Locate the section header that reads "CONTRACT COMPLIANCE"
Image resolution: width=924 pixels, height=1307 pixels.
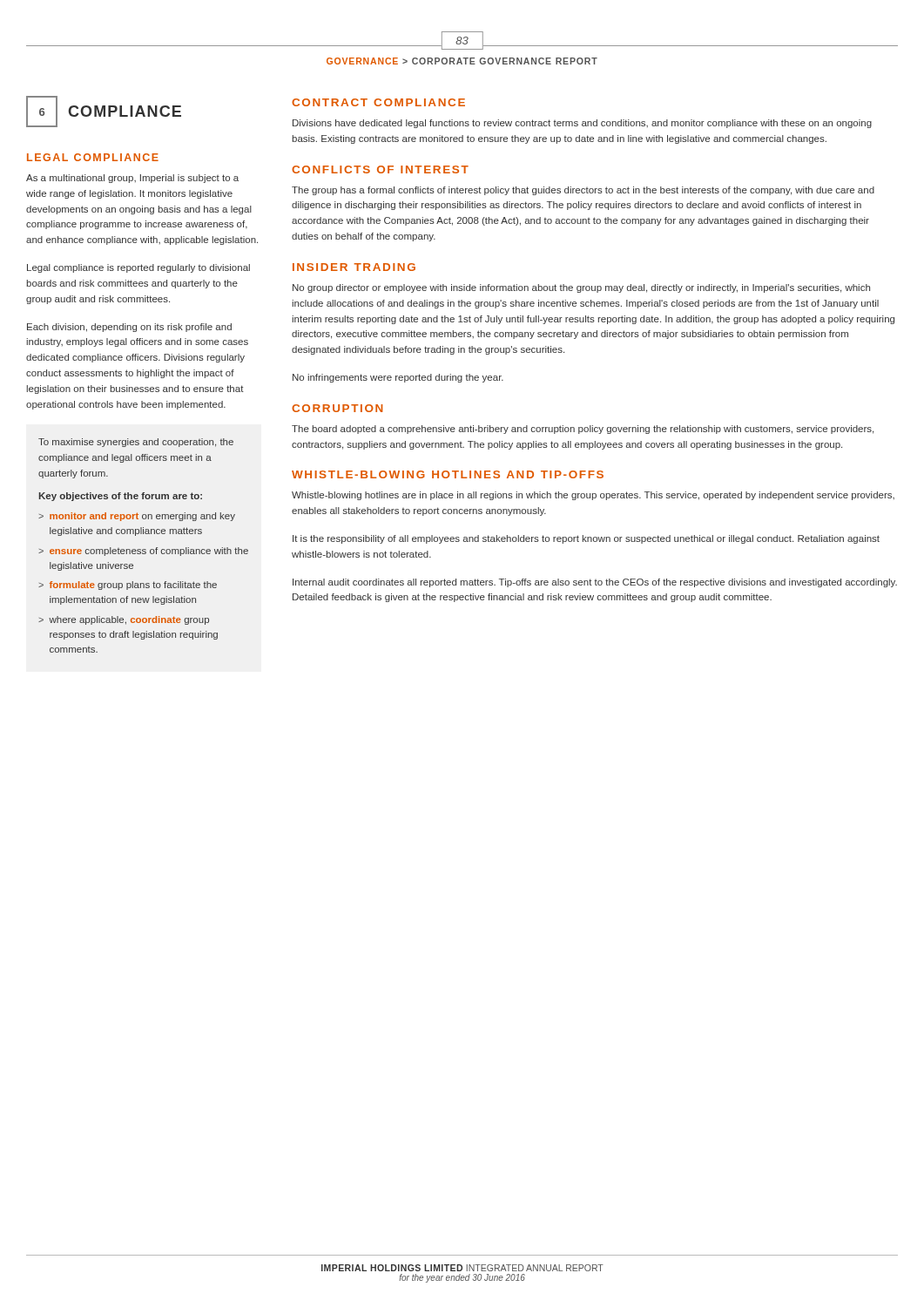pyautogui.click(x=379, y=102)
